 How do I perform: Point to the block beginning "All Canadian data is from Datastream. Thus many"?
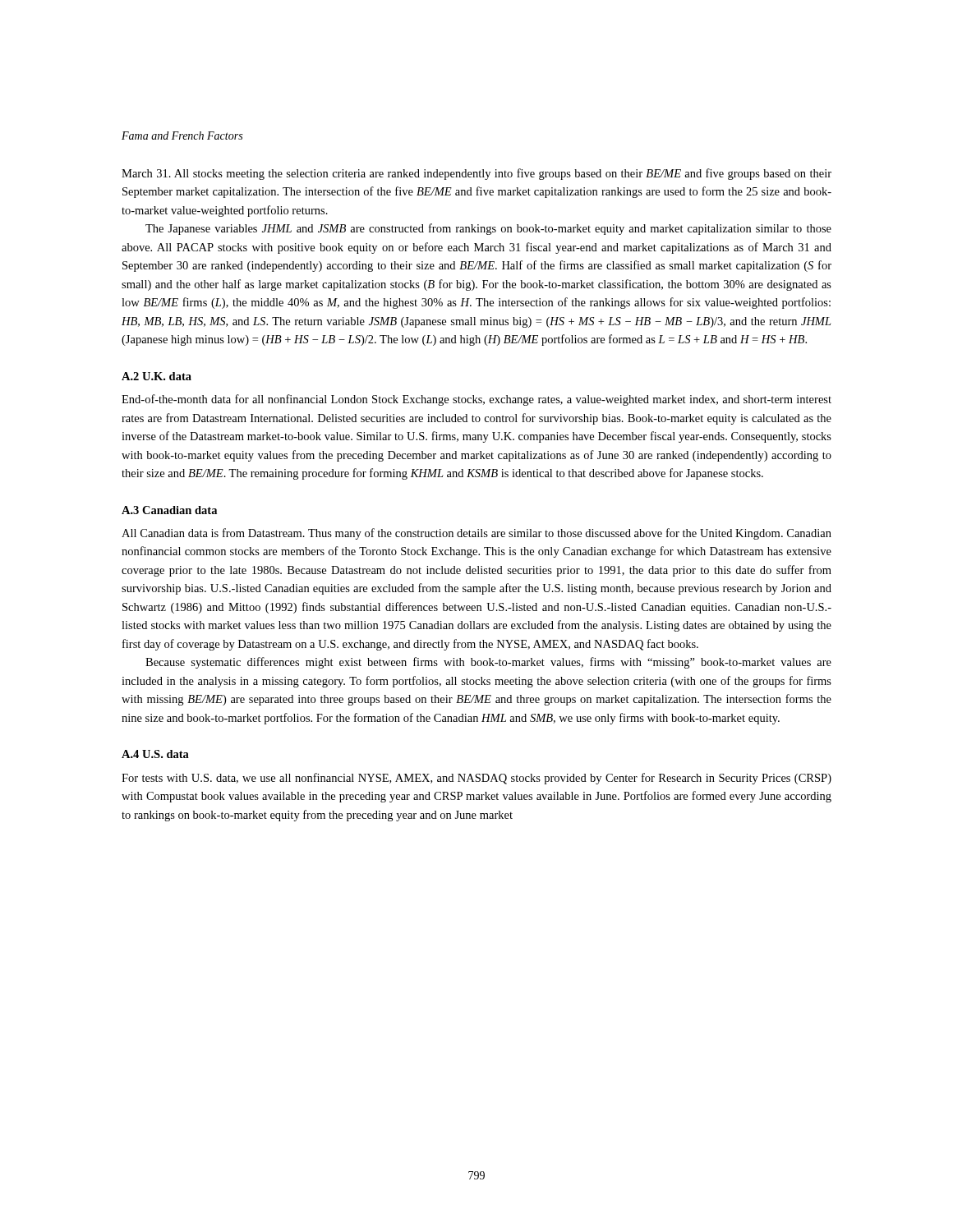pyautogui.click(x=476, y=625)
